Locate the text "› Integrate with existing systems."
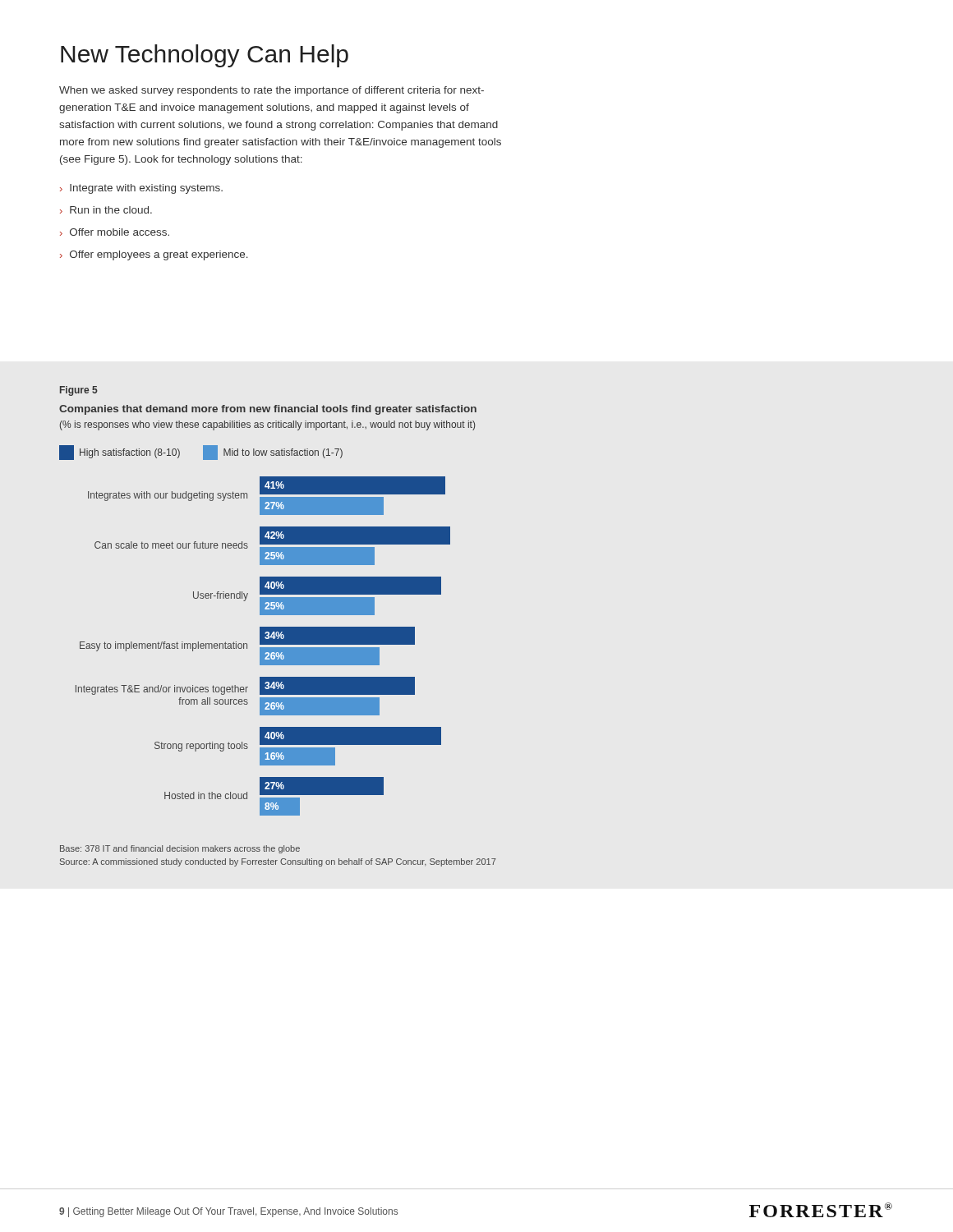953x1232 pixels. click(x=141, y=188)
